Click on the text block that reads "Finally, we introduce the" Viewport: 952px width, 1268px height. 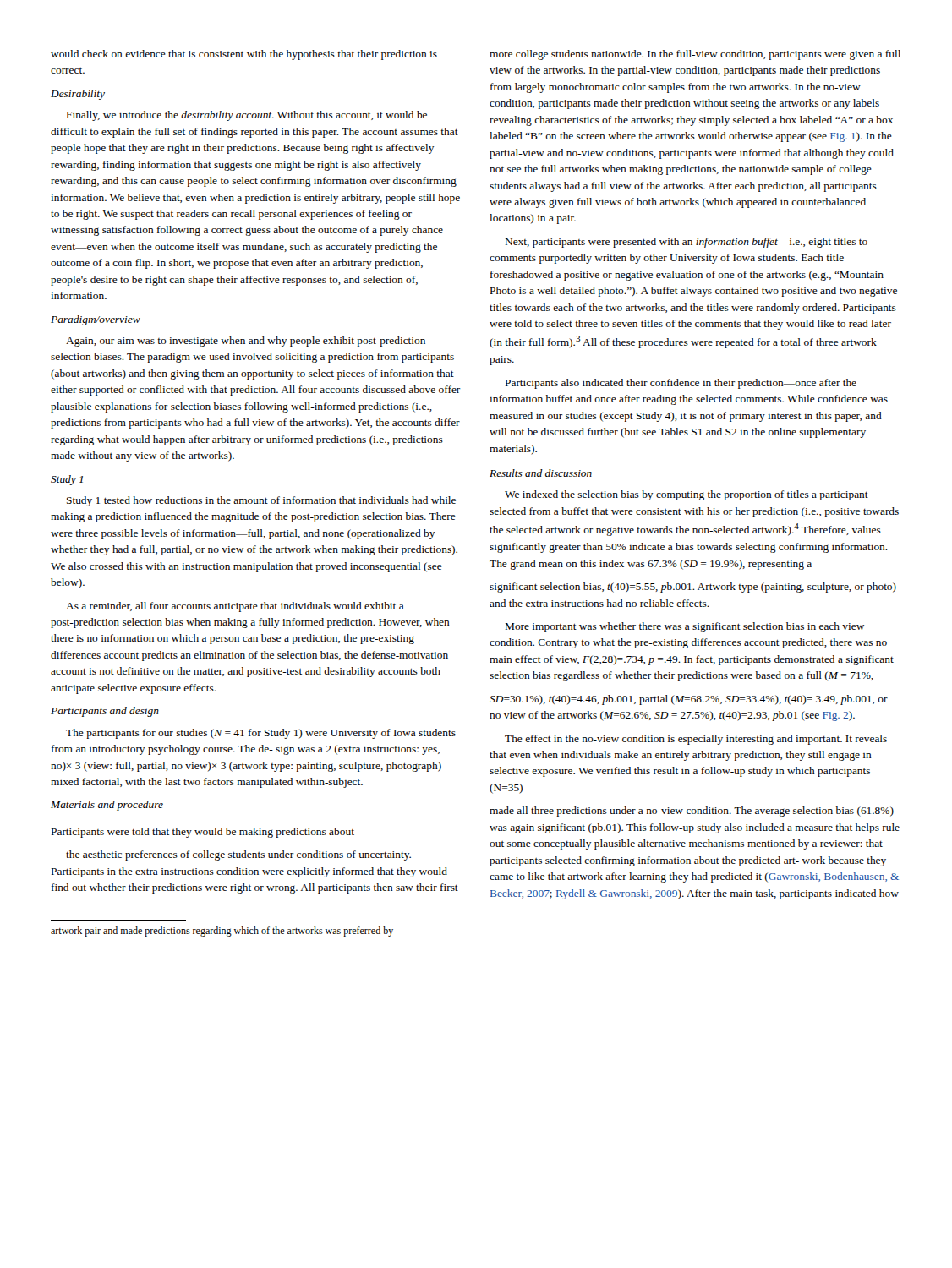pyautogui.click(x=257, y=205)
